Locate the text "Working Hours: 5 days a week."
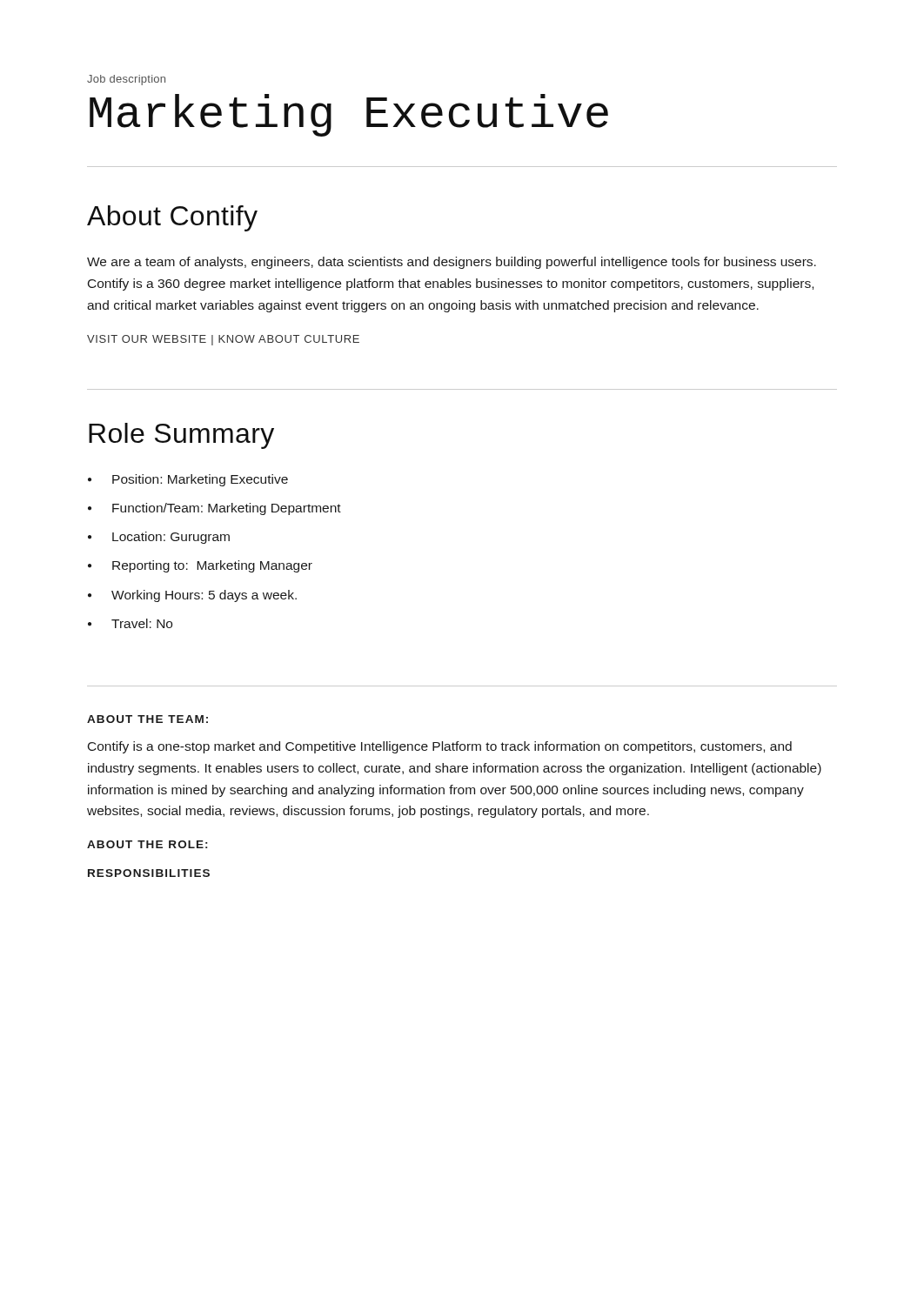The width and height of the screenshot is (924, 1305). click(x=192, y=596)
